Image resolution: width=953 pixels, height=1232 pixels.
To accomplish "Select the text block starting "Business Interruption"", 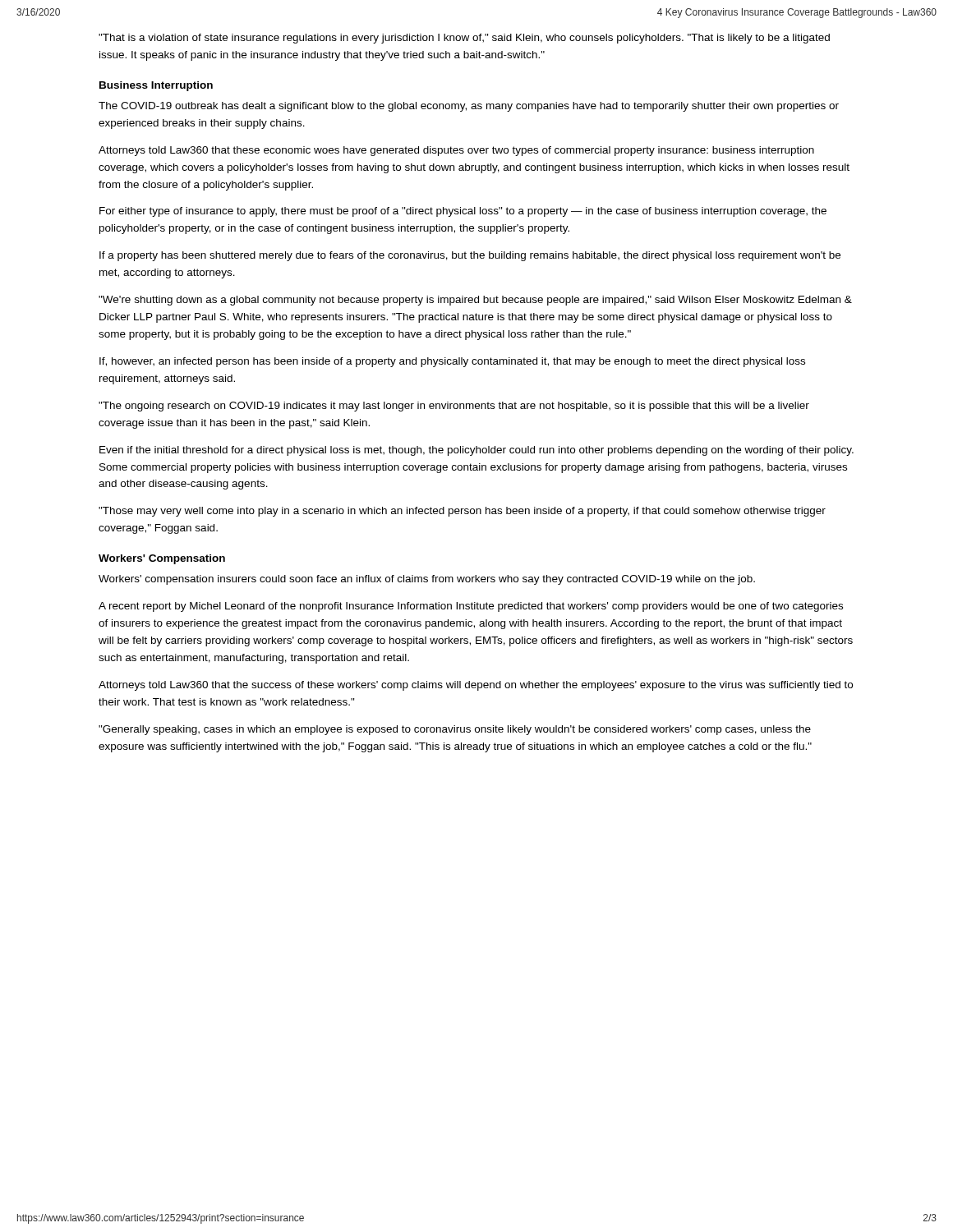I will [x=156, y=85].
